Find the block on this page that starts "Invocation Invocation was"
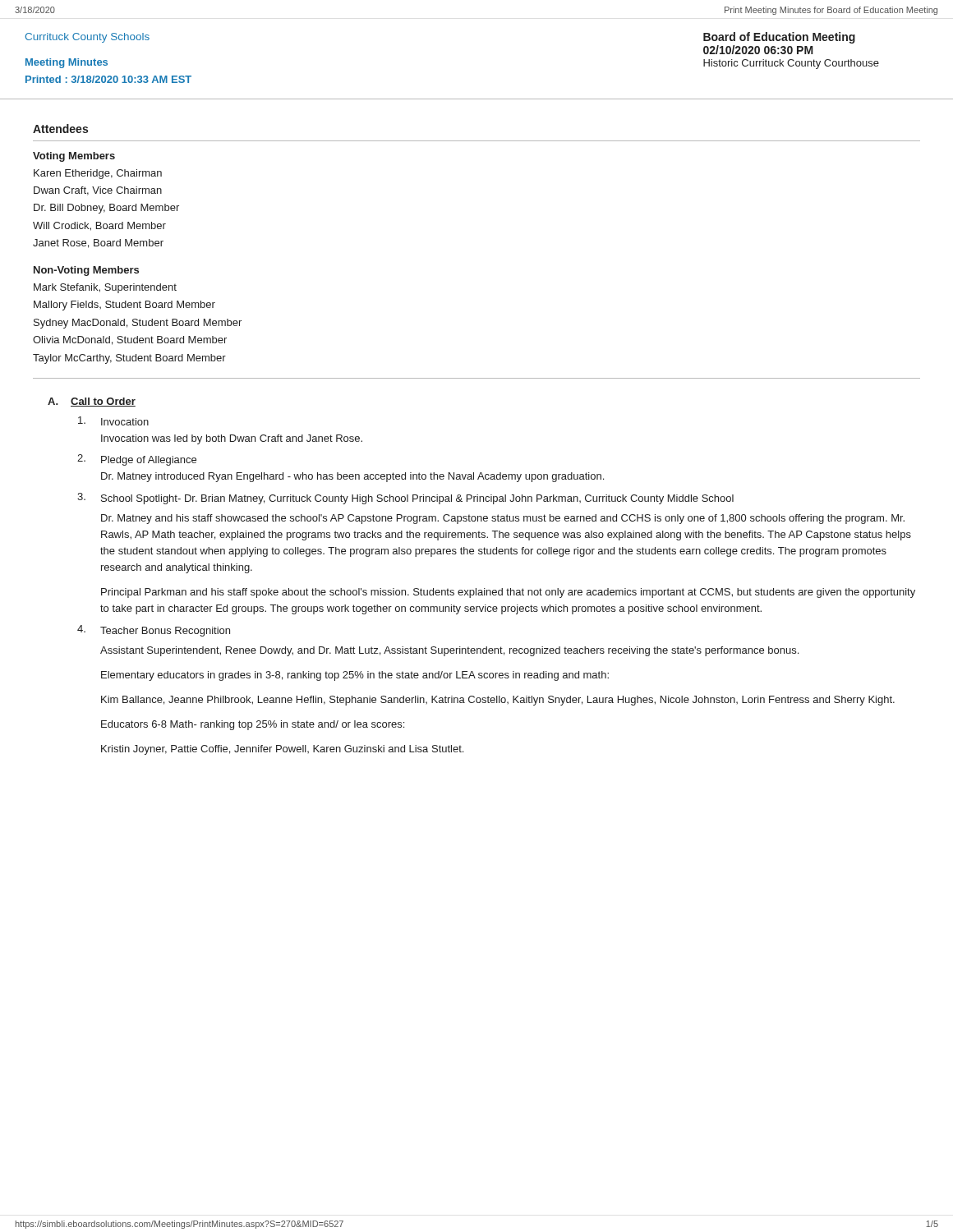Viewport: 953px width, 1232px height. click(113, 421)
